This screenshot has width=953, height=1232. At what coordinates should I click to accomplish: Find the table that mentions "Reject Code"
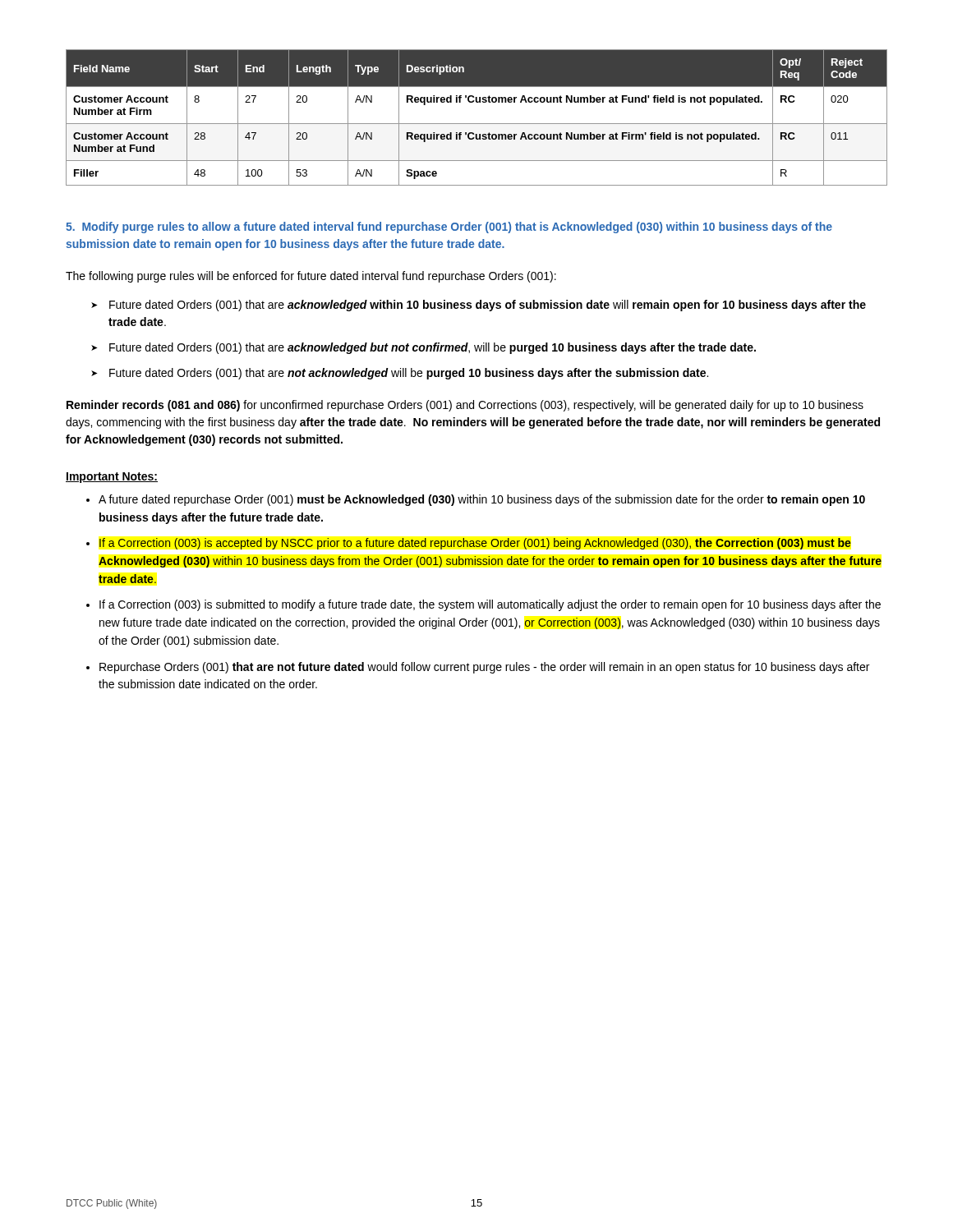(476, 117)
